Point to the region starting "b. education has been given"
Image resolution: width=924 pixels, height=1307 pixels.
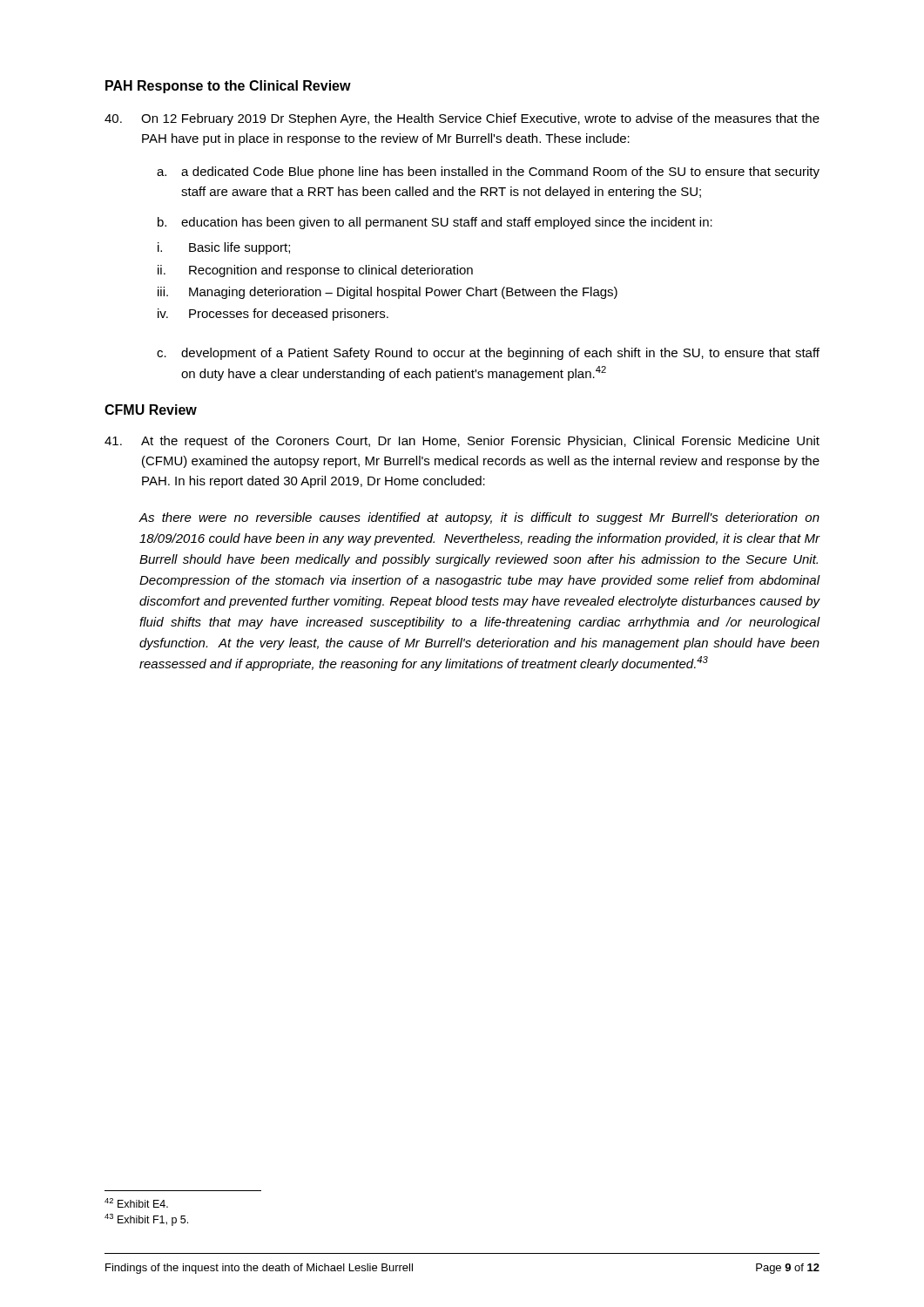tap(435, 223)
